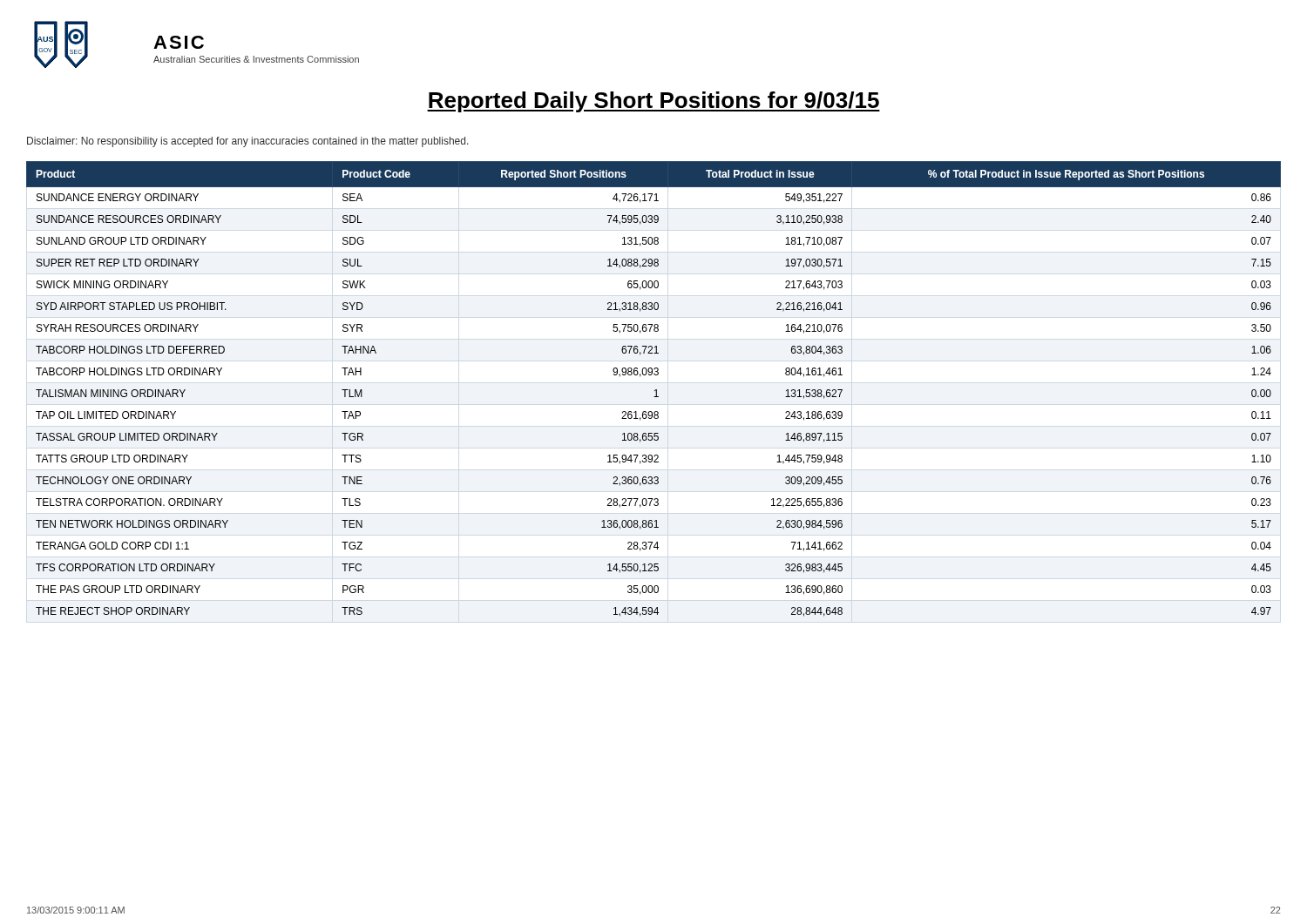
Task: Select the logo
Action: point(193,48)
